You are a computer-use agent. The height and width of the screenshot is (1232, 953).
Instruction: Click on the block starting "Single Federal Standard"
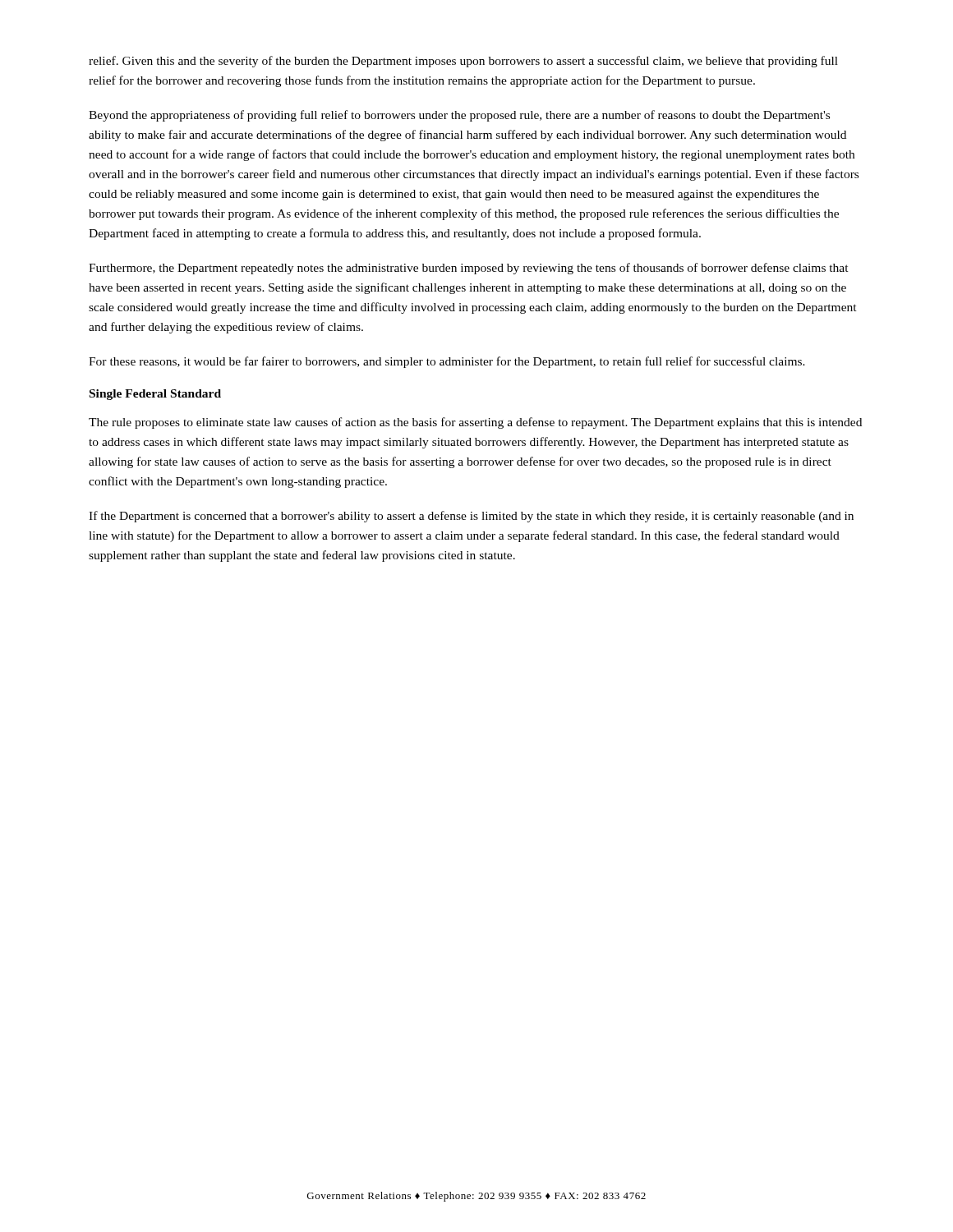pyautogui.click(x=155, y=393)
